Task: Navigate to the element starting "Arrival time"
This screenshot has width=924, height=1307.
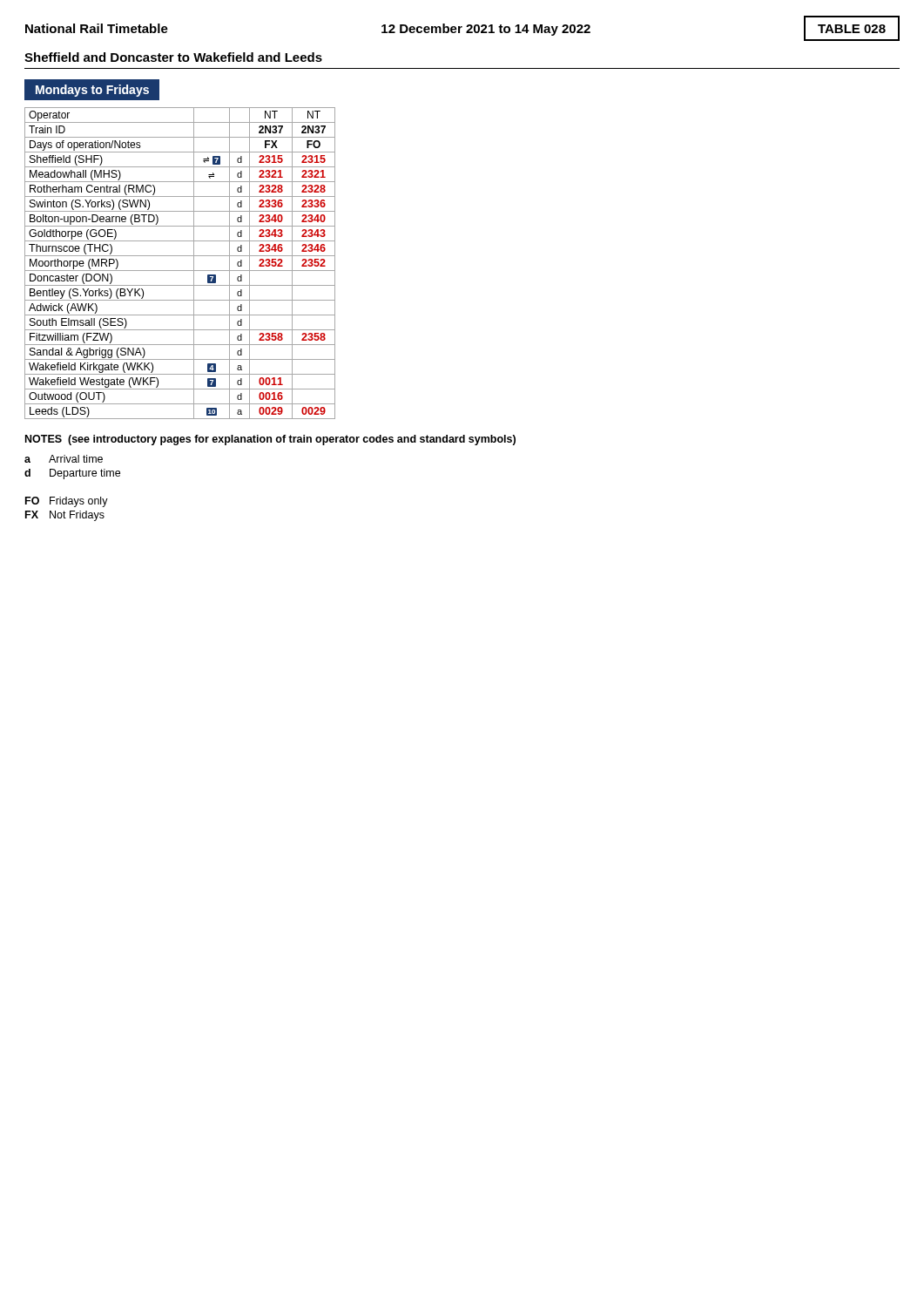Action: click(x=76, y=459)
